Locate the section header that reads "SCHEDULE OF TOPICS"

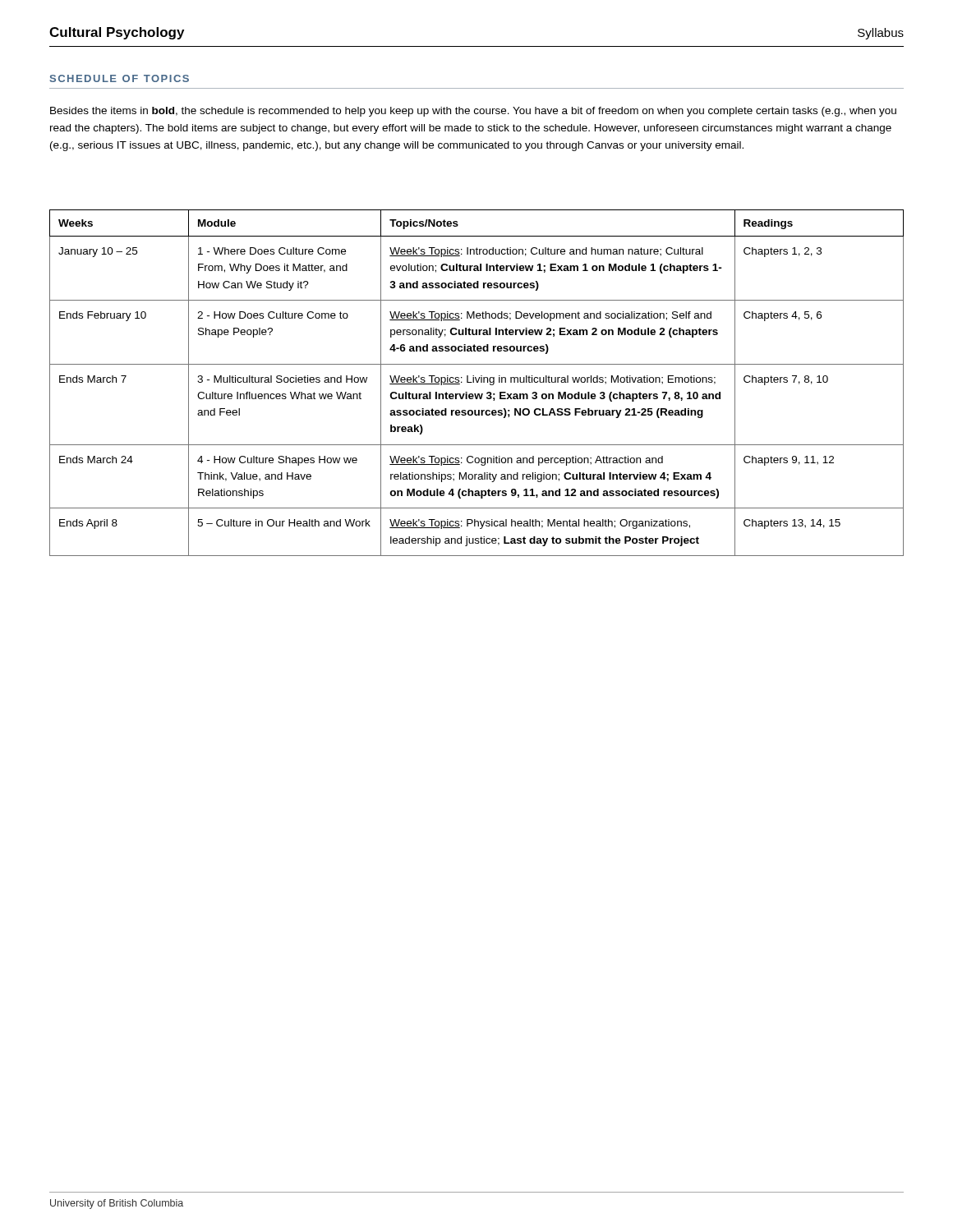coord(120,78)
